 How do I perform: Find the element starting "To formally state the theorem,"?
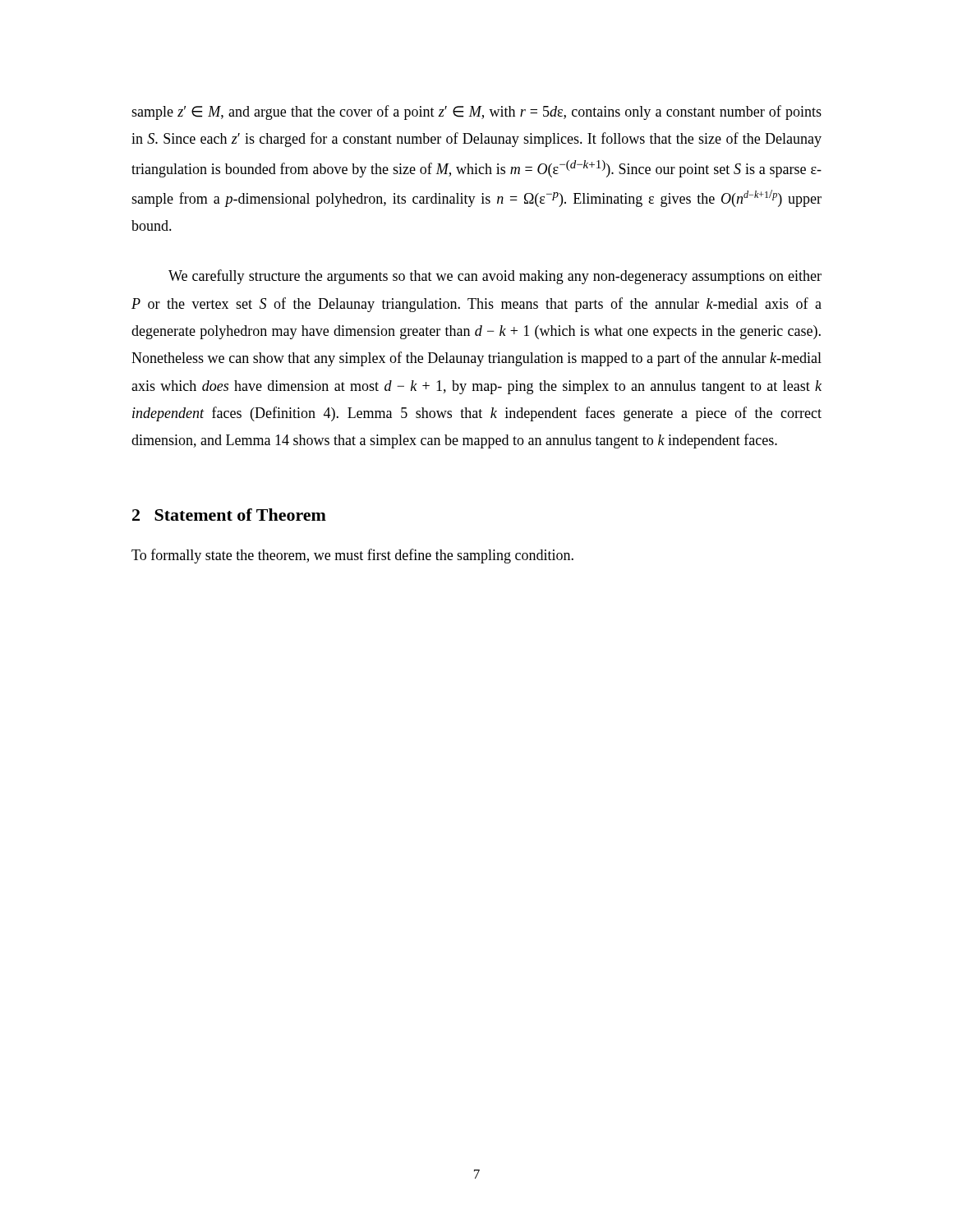coord(476,555)
